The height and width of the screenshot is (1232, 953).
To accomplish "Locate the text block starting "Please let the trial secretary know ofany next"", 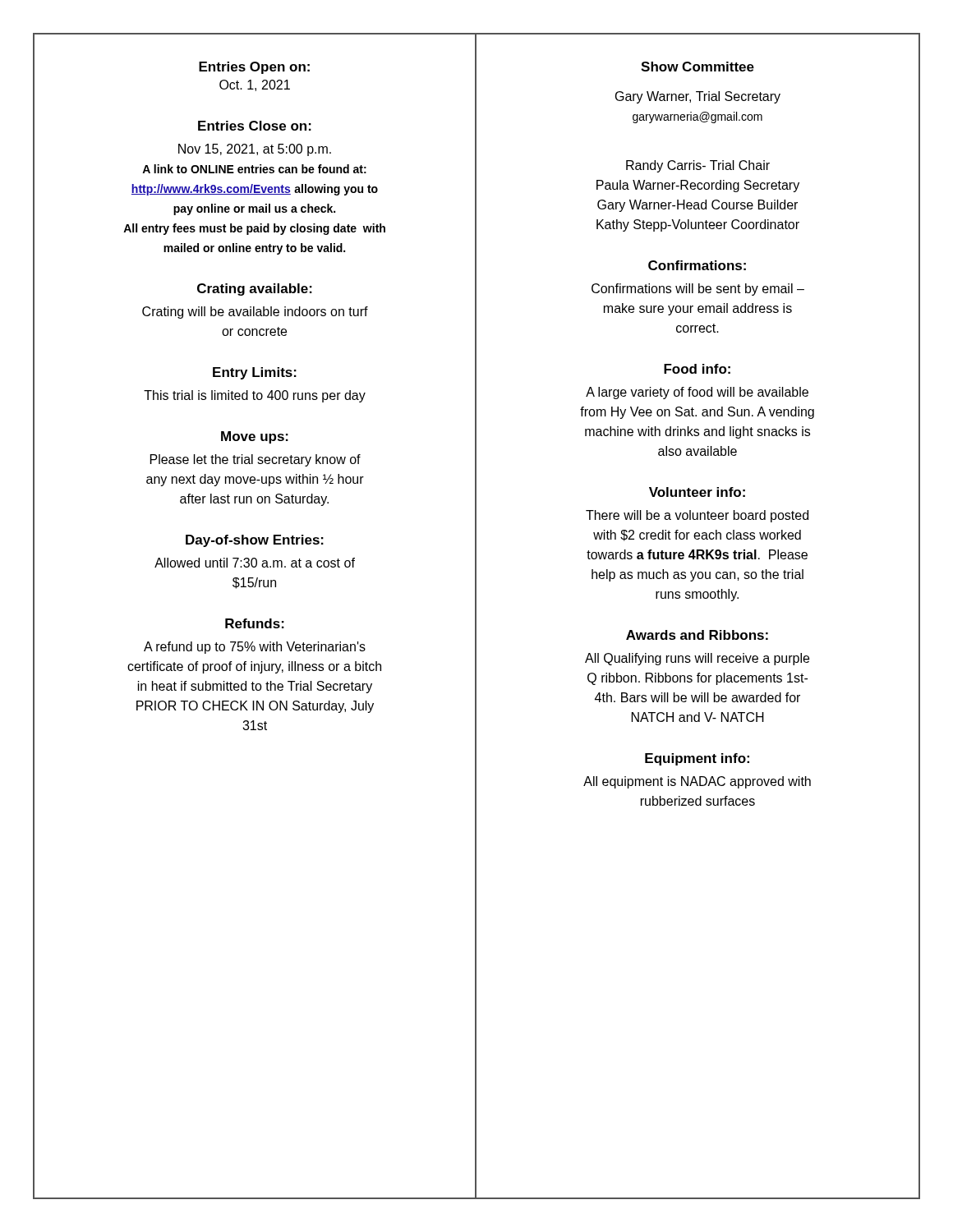I will (x=255, y=479).
